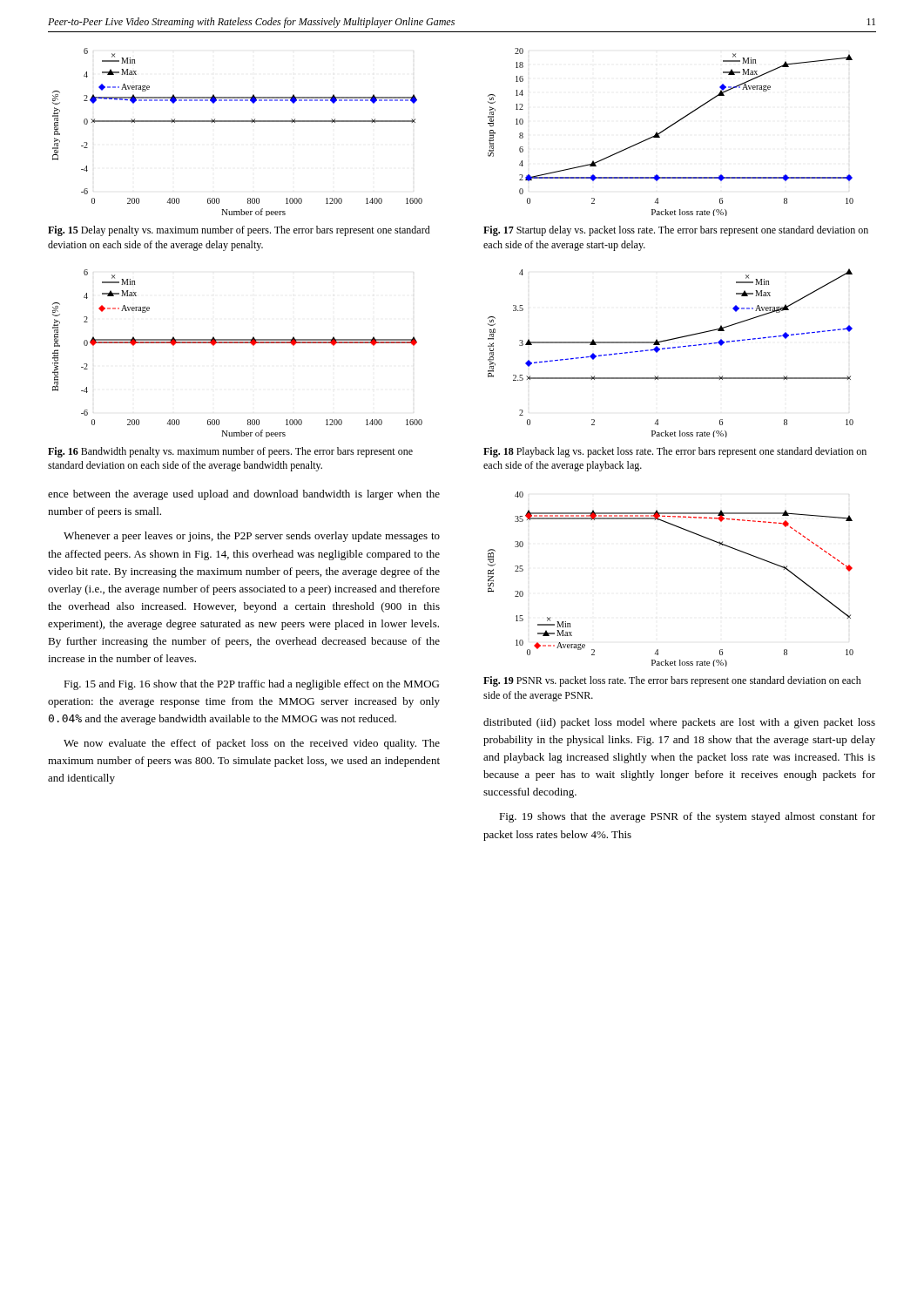Image resolution: width=924 pixels, height=1307 pixels.
Task: Navigate to the element starting "Fig. 17 Startup delay vs. packet loss rate."
Action: pos(676,237)
